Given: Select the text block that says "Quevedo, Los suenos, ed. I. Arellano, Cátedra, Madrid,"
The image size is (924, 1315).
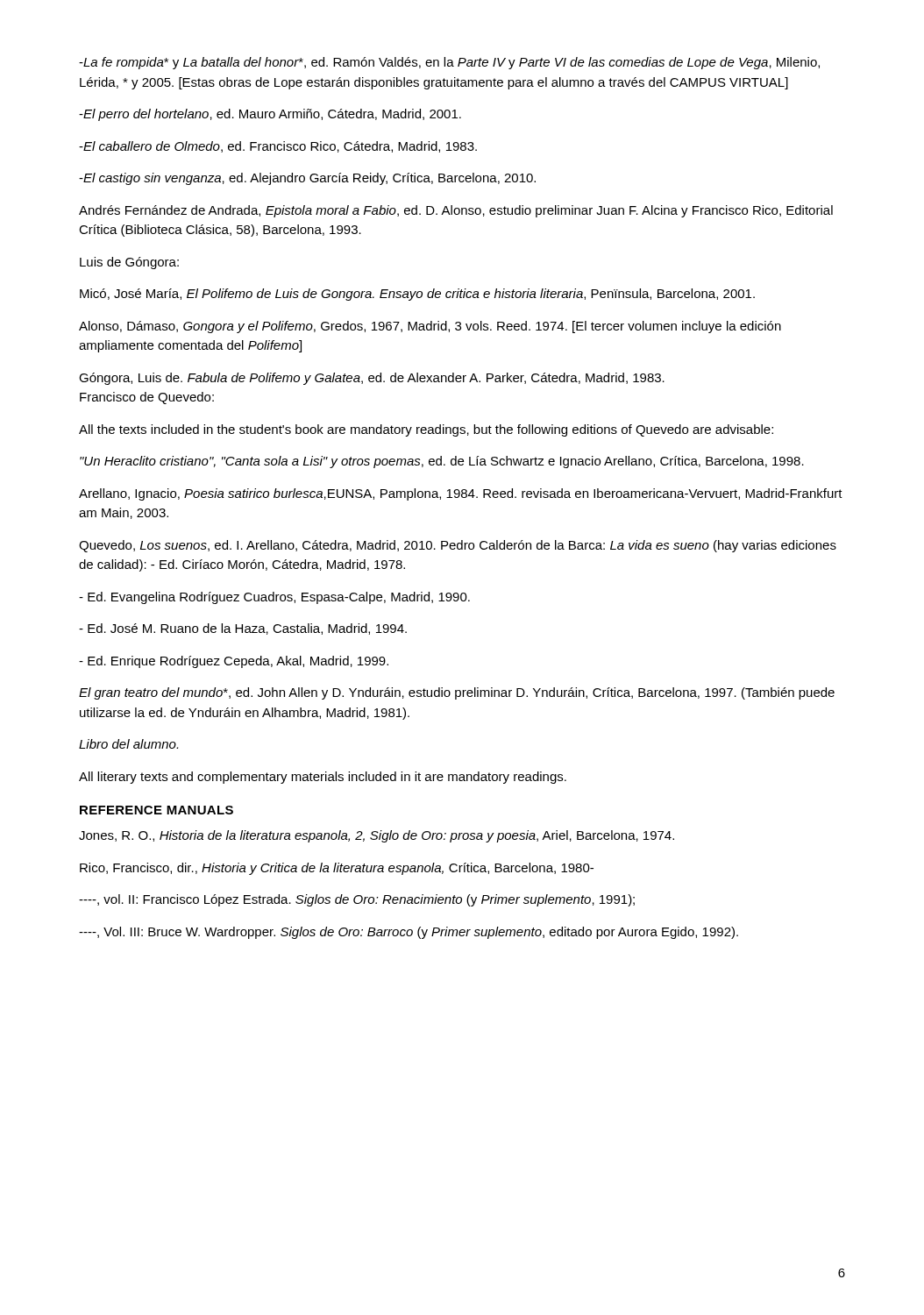Looking at the screenshot, I should [x=458, y=554].
